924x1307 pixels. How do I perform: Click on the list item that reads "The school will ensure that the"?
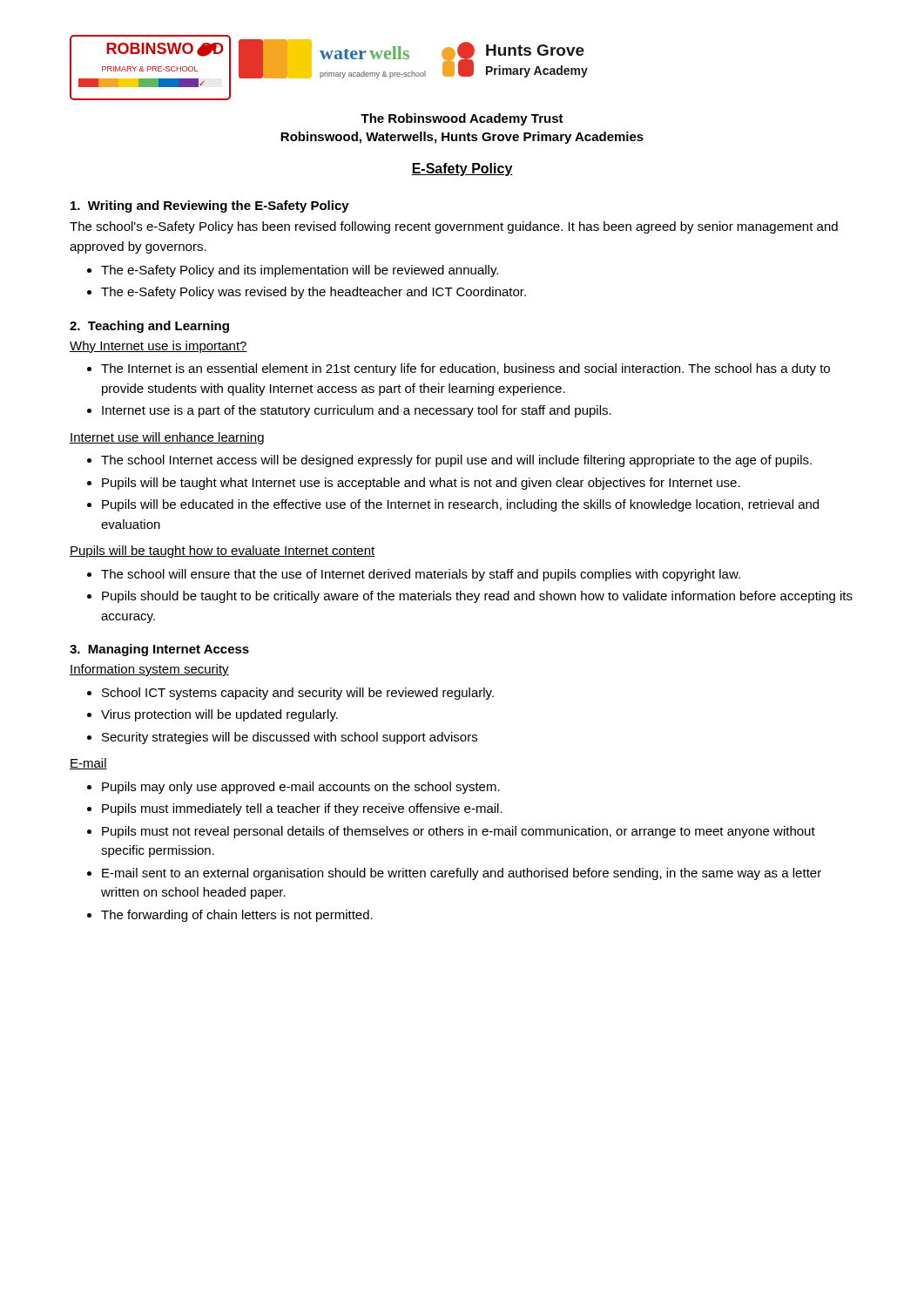point(421,573)
